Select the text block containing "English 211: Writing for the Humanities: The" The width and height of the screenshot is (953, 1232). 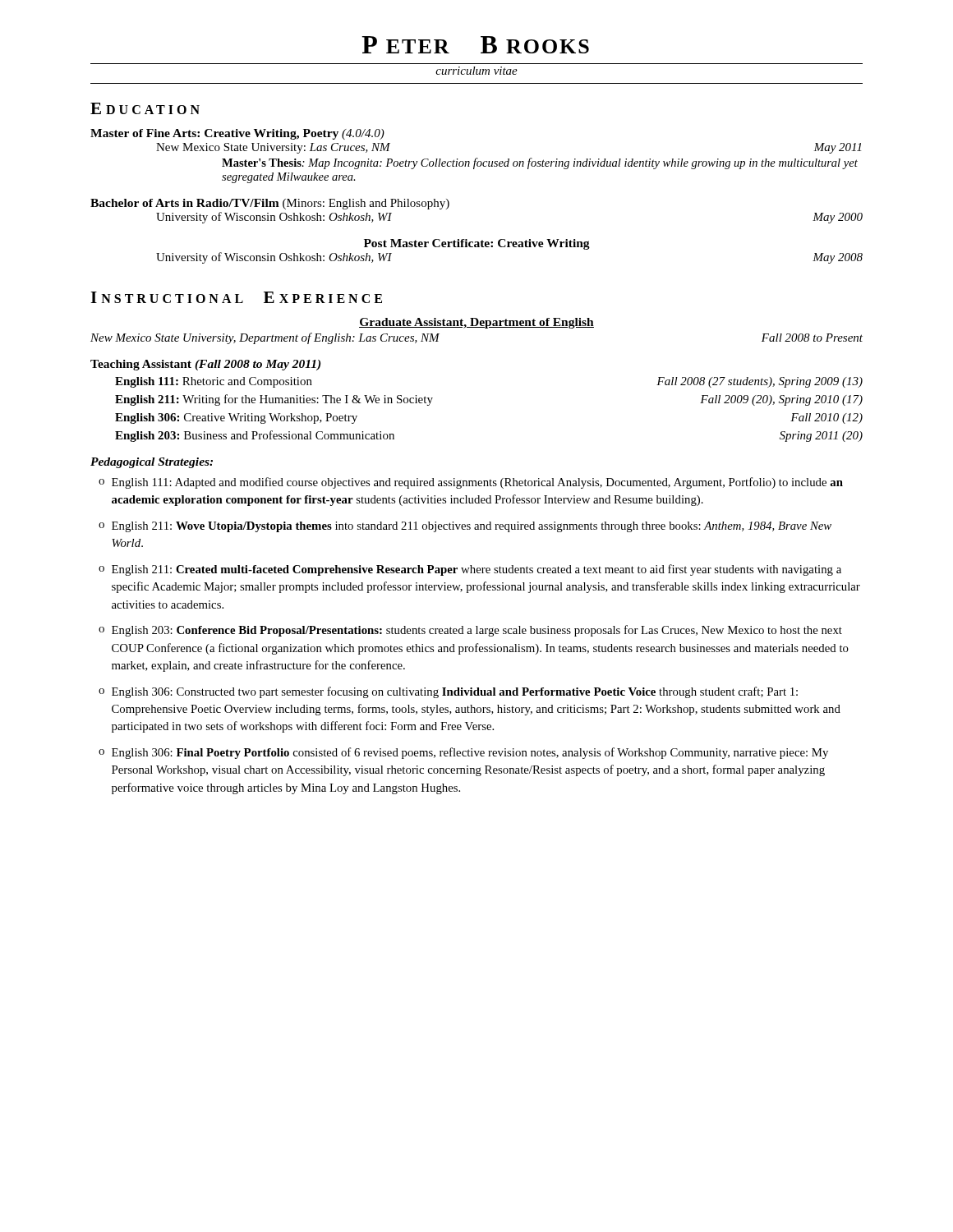276,400
